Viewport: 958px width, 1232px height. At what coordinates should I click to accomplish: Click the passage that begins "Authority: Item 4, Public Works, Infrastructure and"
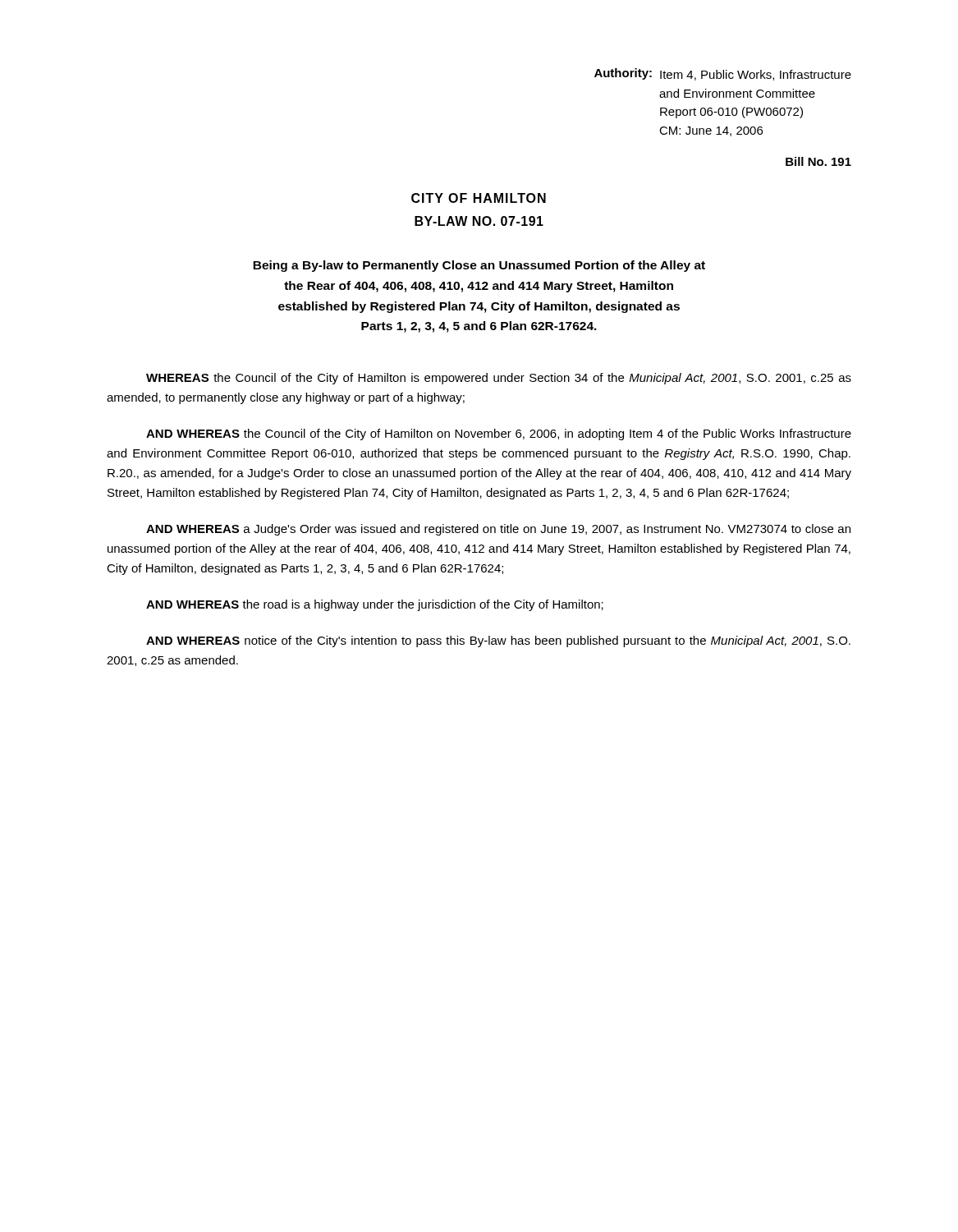(x=723, y=103)
